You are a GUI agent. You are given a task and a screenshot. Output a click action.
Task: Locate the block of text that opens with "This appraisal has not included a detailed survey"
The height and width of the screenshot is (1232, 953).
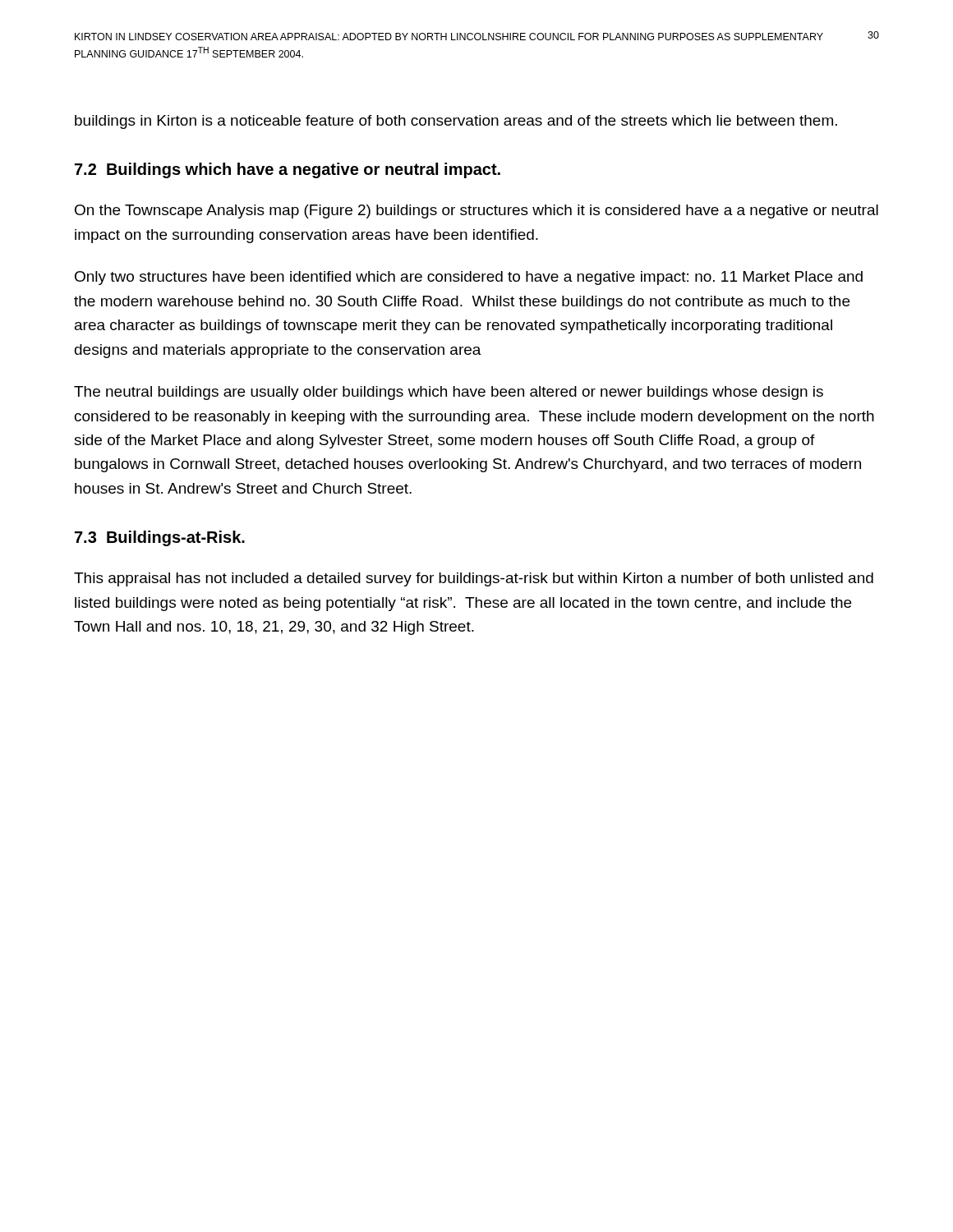(474, 602)
